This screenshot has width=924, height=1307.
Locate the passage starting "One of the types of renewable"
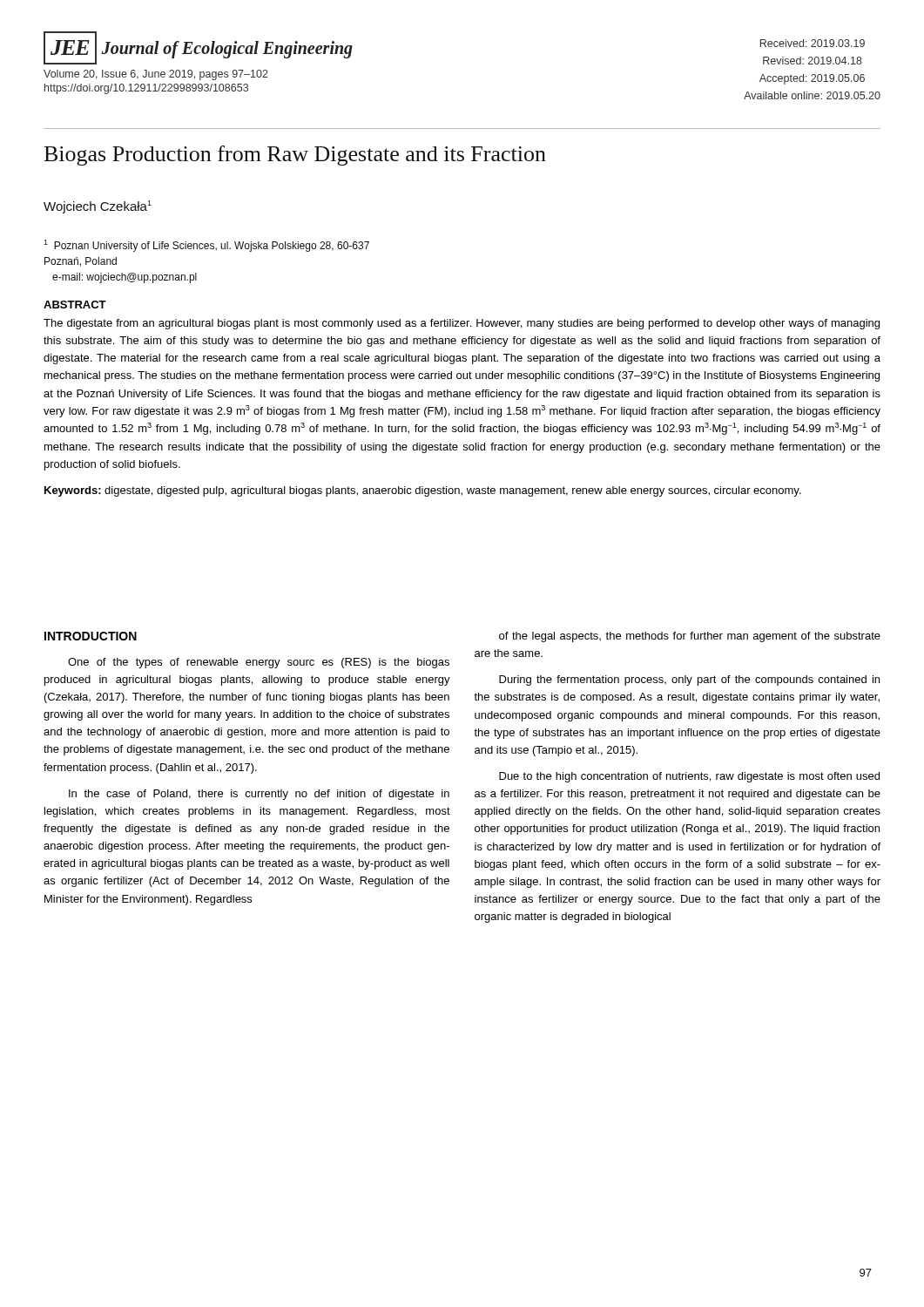pyautogui.click(x=247, y=714)
